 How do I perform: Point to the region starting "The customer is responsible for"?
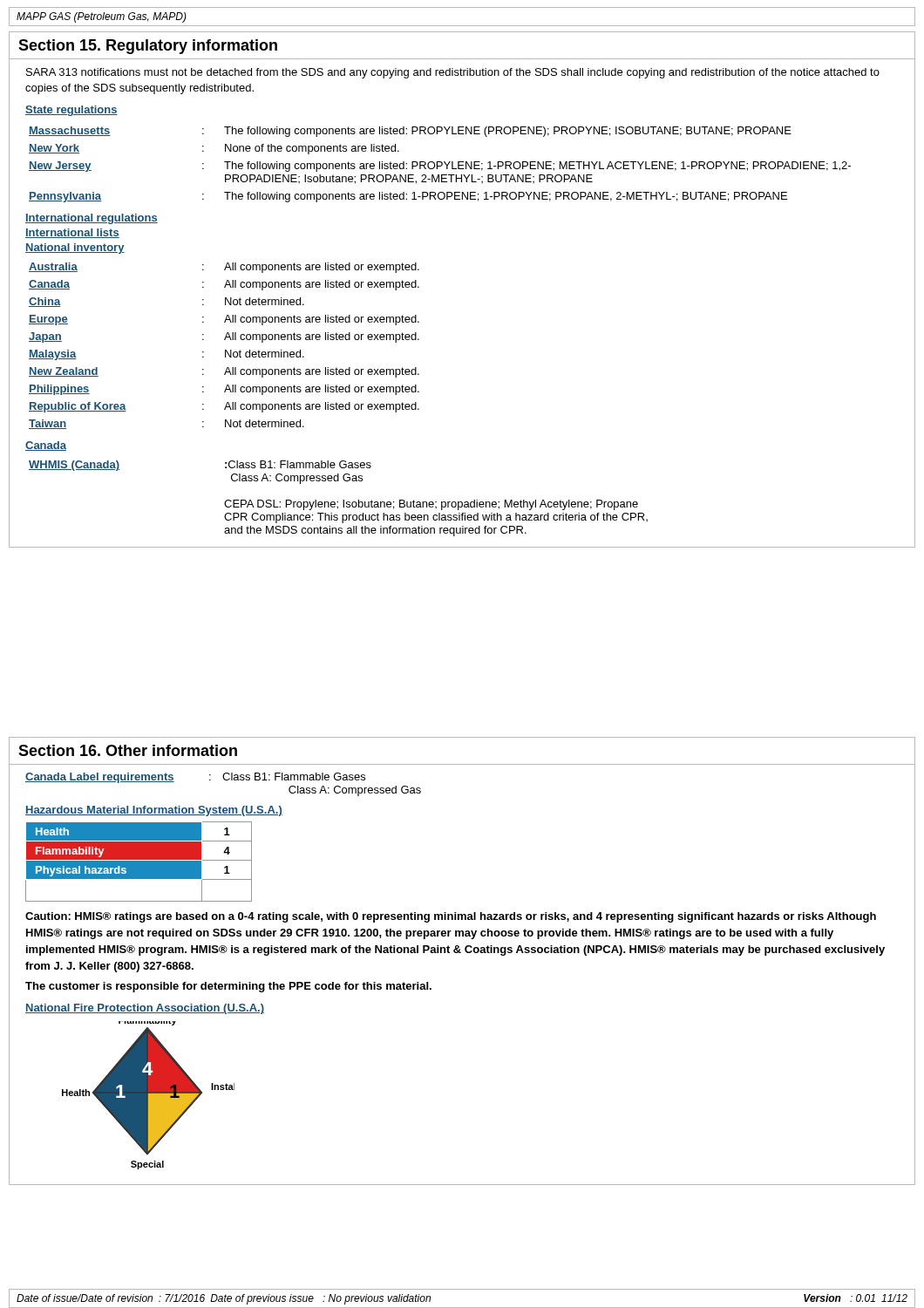pos(229,986)
